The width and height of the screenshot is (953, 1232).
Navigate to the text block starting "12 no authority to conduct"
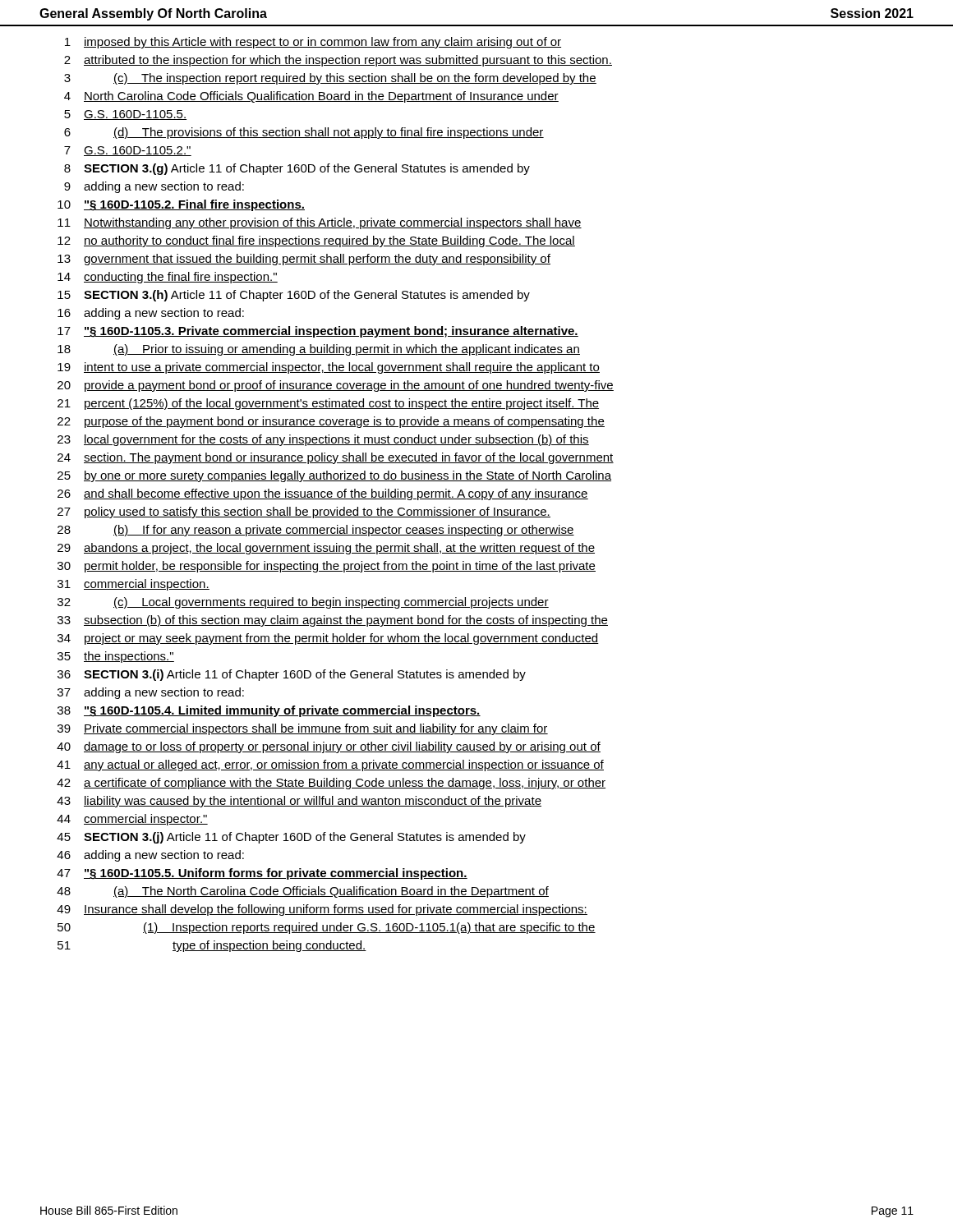476,241
